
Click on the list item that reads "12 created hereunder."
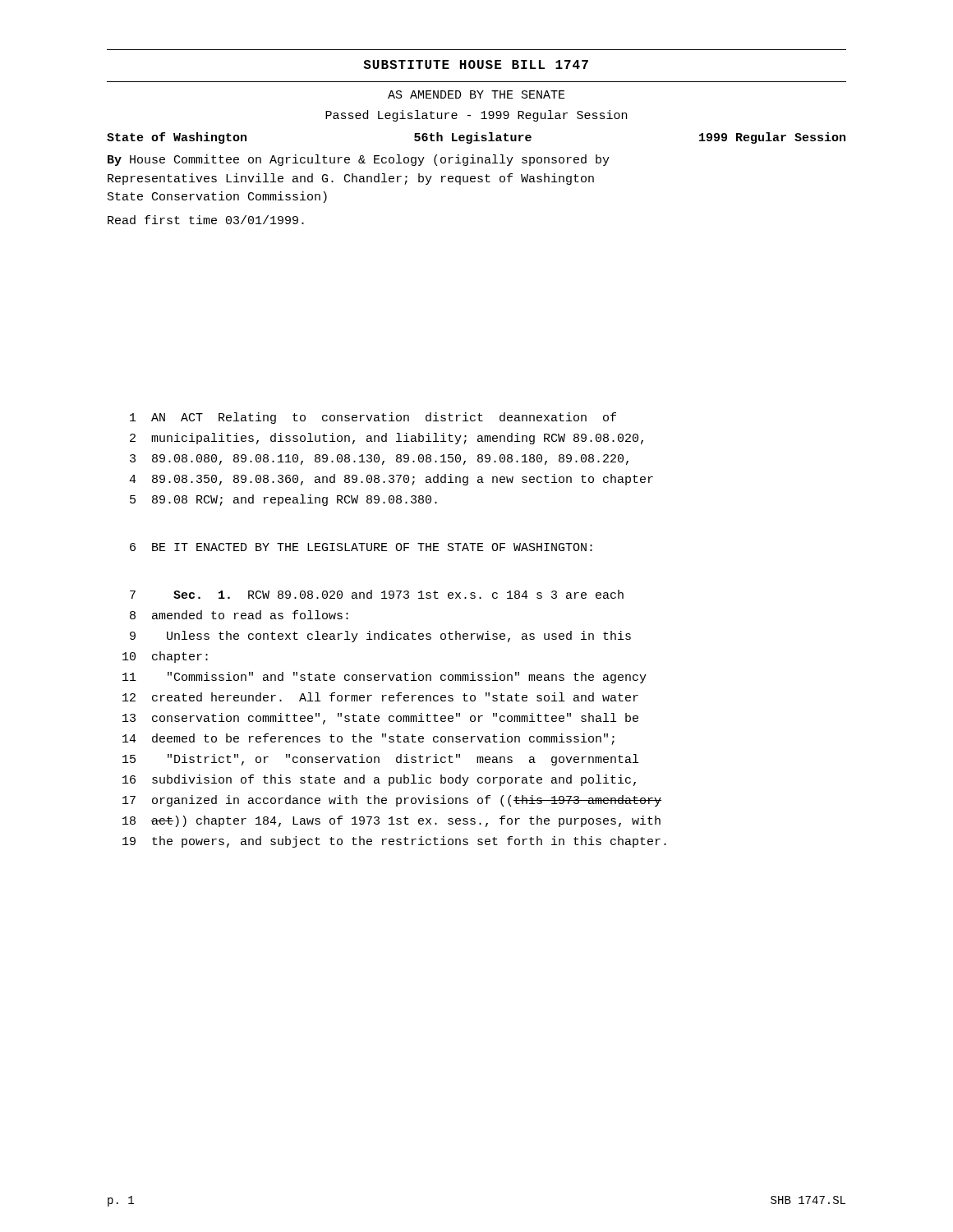[x=476, y=699]
